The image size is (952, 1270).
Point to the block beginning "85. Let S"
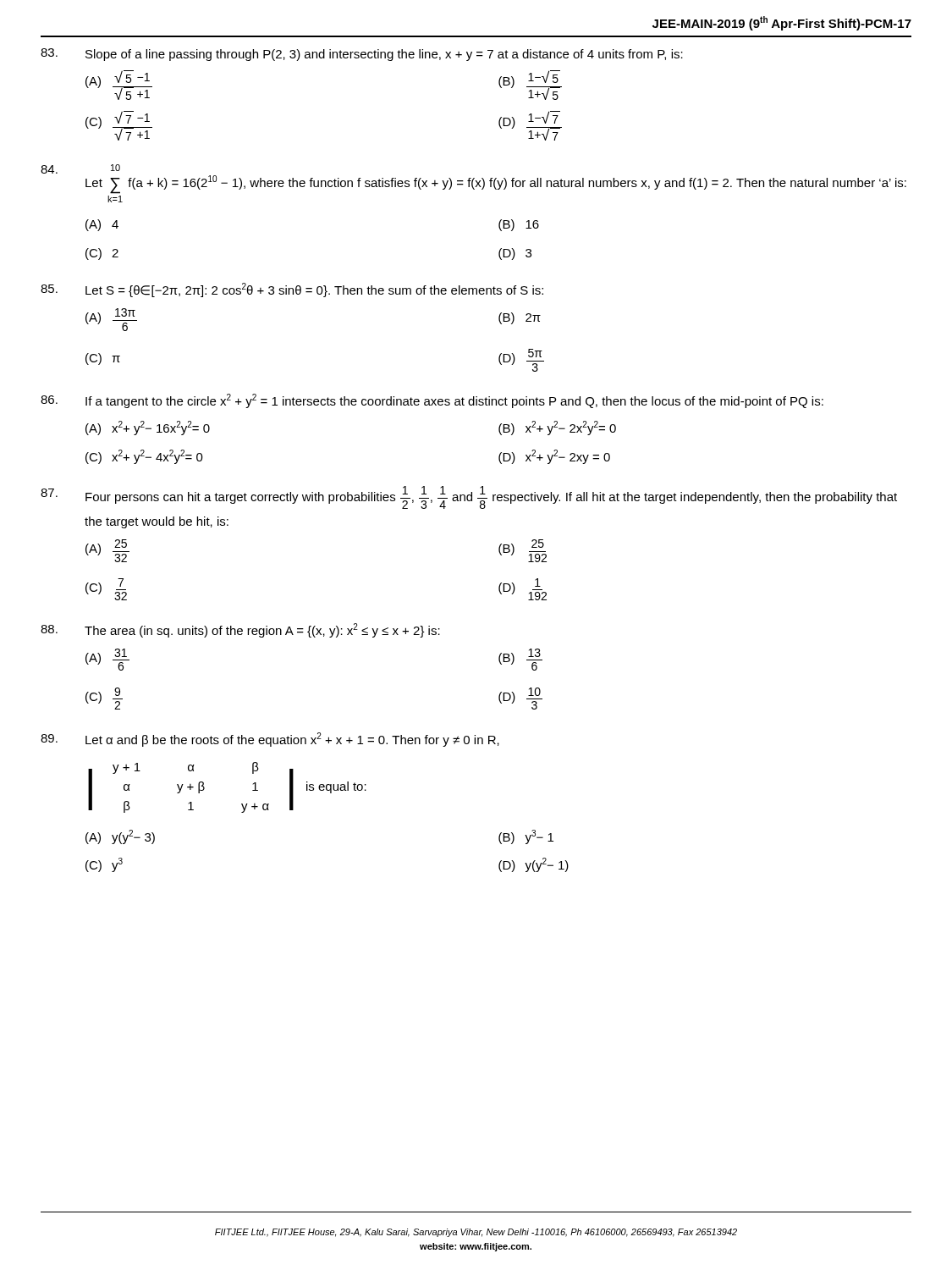(x=292, y=290)
